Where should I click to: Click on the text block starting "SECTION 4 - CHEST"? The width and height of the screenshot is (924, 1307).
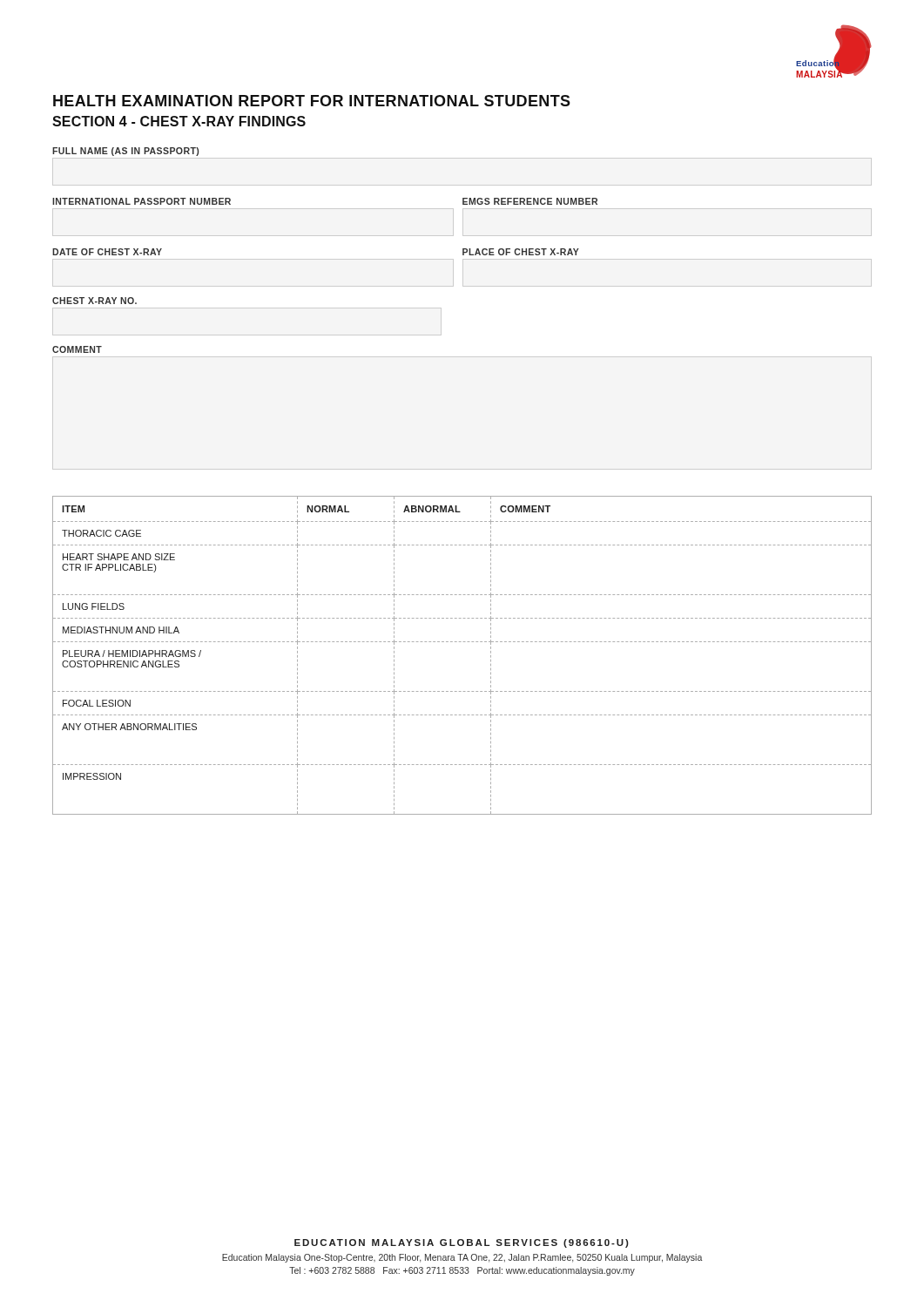coord(179,122)
